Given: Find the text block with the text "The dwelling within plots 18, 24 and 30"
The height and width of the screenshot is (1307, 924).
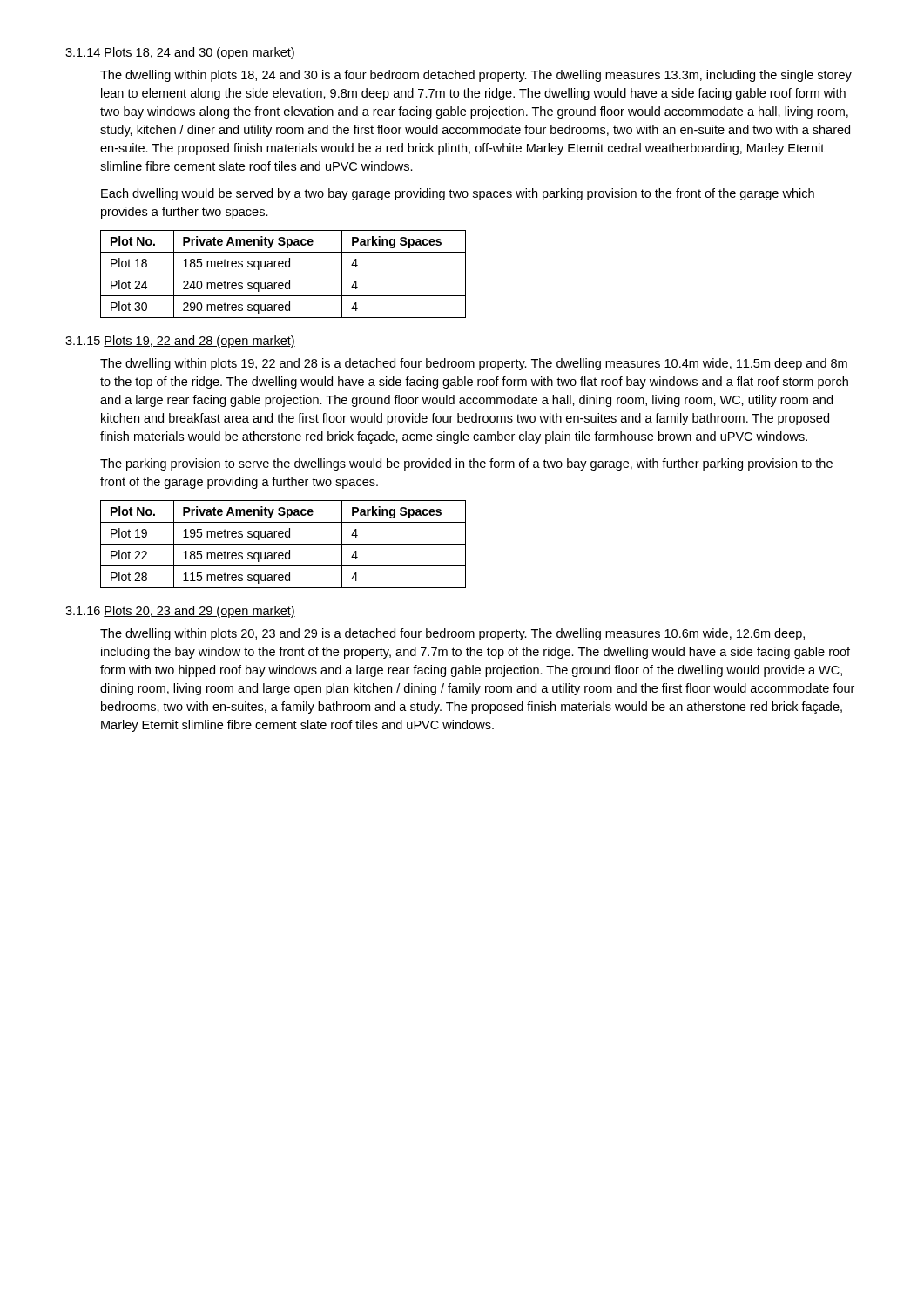Looking at the screenshot, I should [x=476, y=121].
